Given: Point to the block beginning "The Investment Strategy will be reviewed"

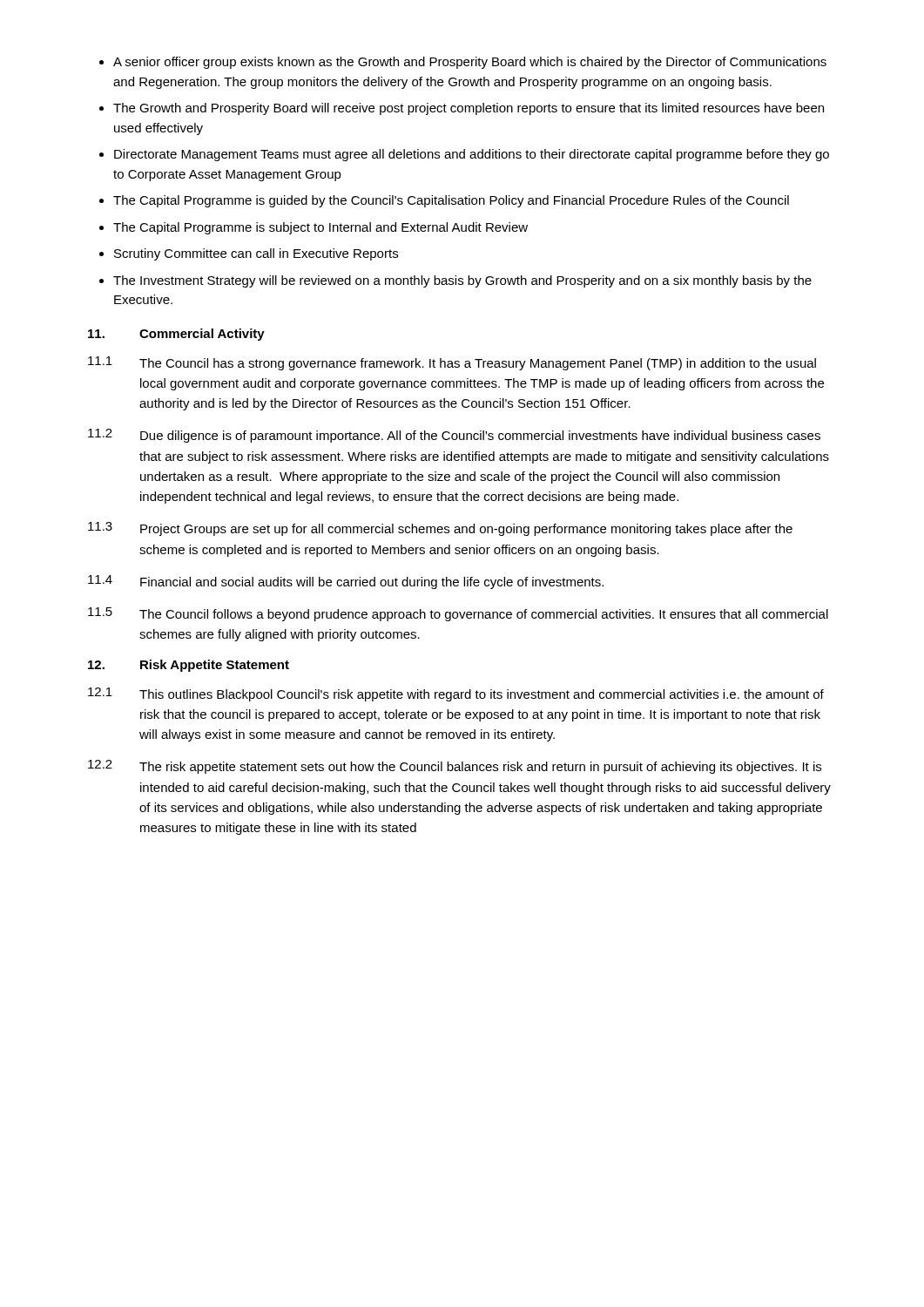Looking at the screenshot, I should tap(475, 290).
